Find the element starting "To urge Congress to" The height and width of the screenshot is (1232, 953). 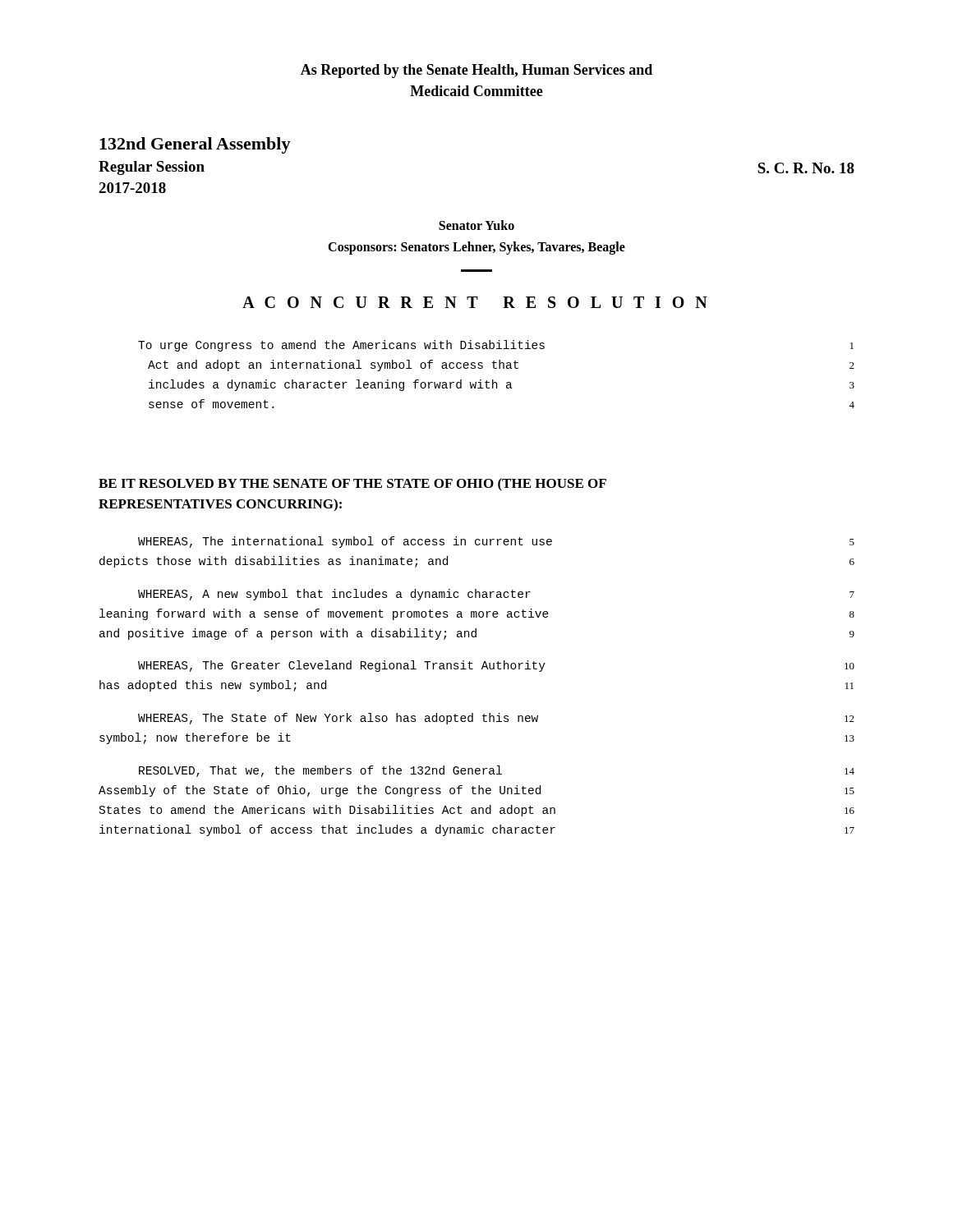pyautogui.click(x=476, y=376)
